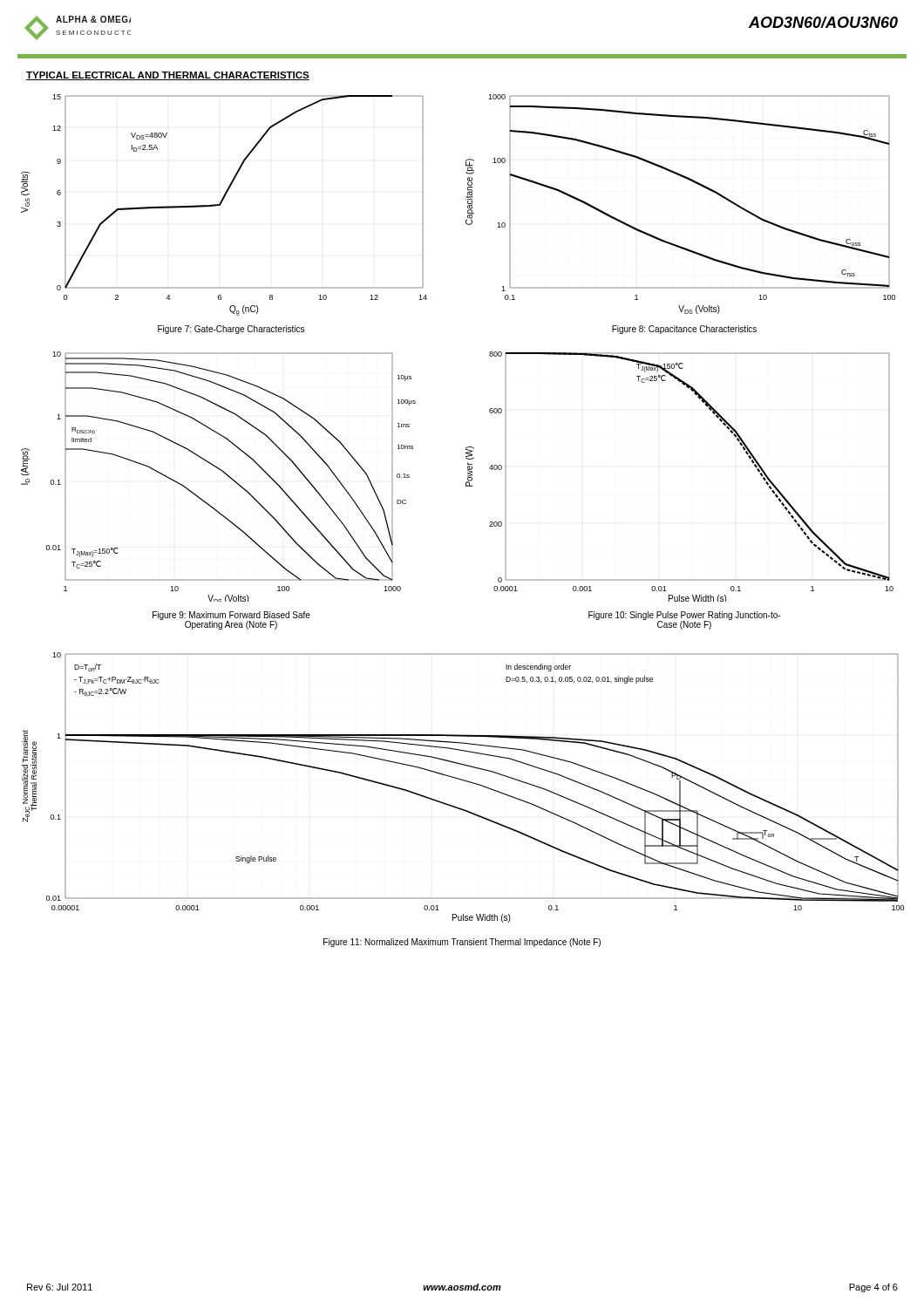
Task: Select the caption that says "Figure 9: Maximum Forward Biased SafeOperating Area"
Action: point(231,620)
